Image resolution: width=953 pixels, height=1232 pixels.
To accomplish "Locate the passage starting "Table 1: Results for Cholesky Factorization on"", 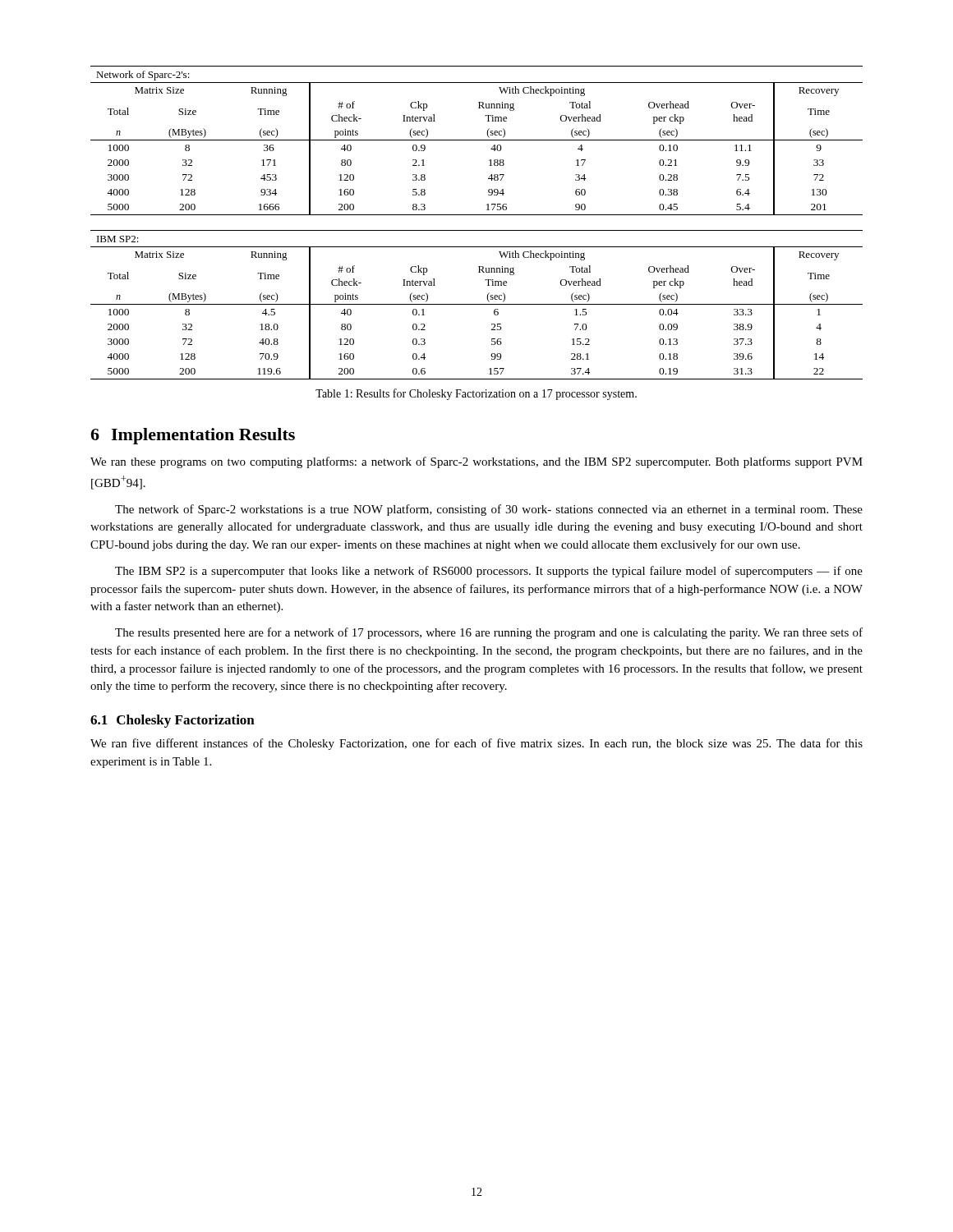I will [476, 394].
